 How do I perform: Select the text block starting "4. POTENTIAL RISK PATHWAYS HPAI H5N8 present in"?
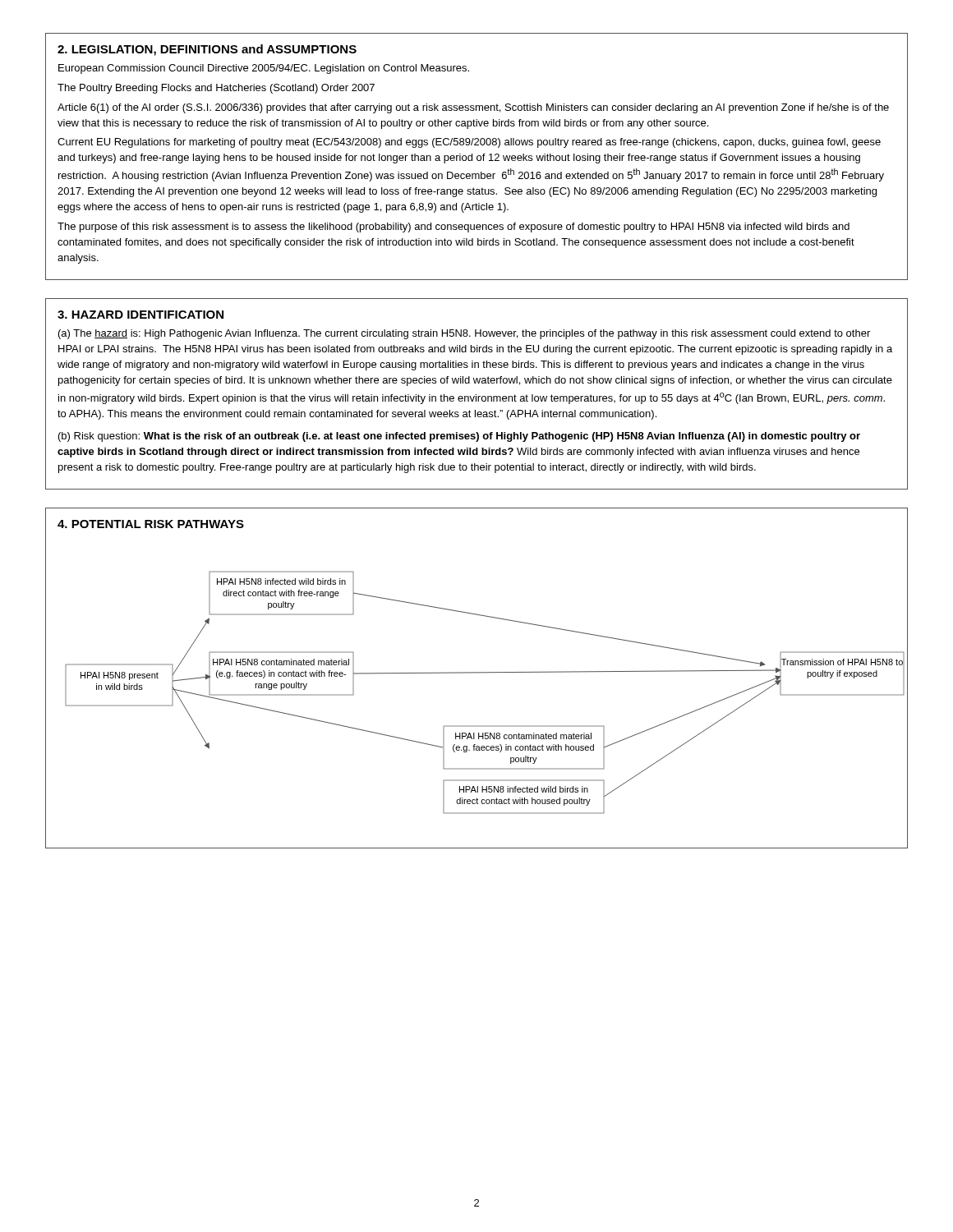tap(480, 675)
